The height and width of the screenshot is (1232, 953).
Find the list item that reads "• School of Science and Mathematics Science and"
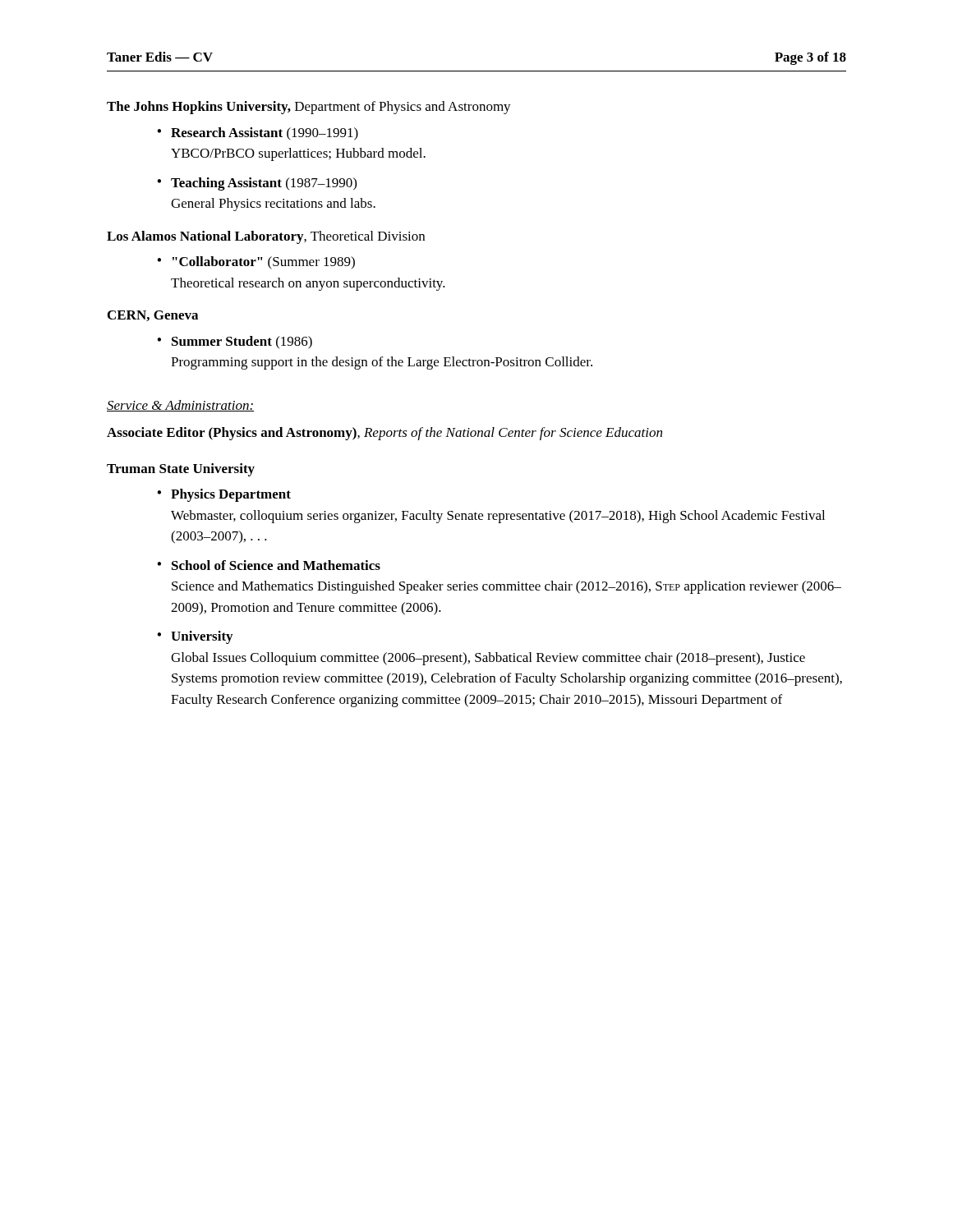(497, 586)
